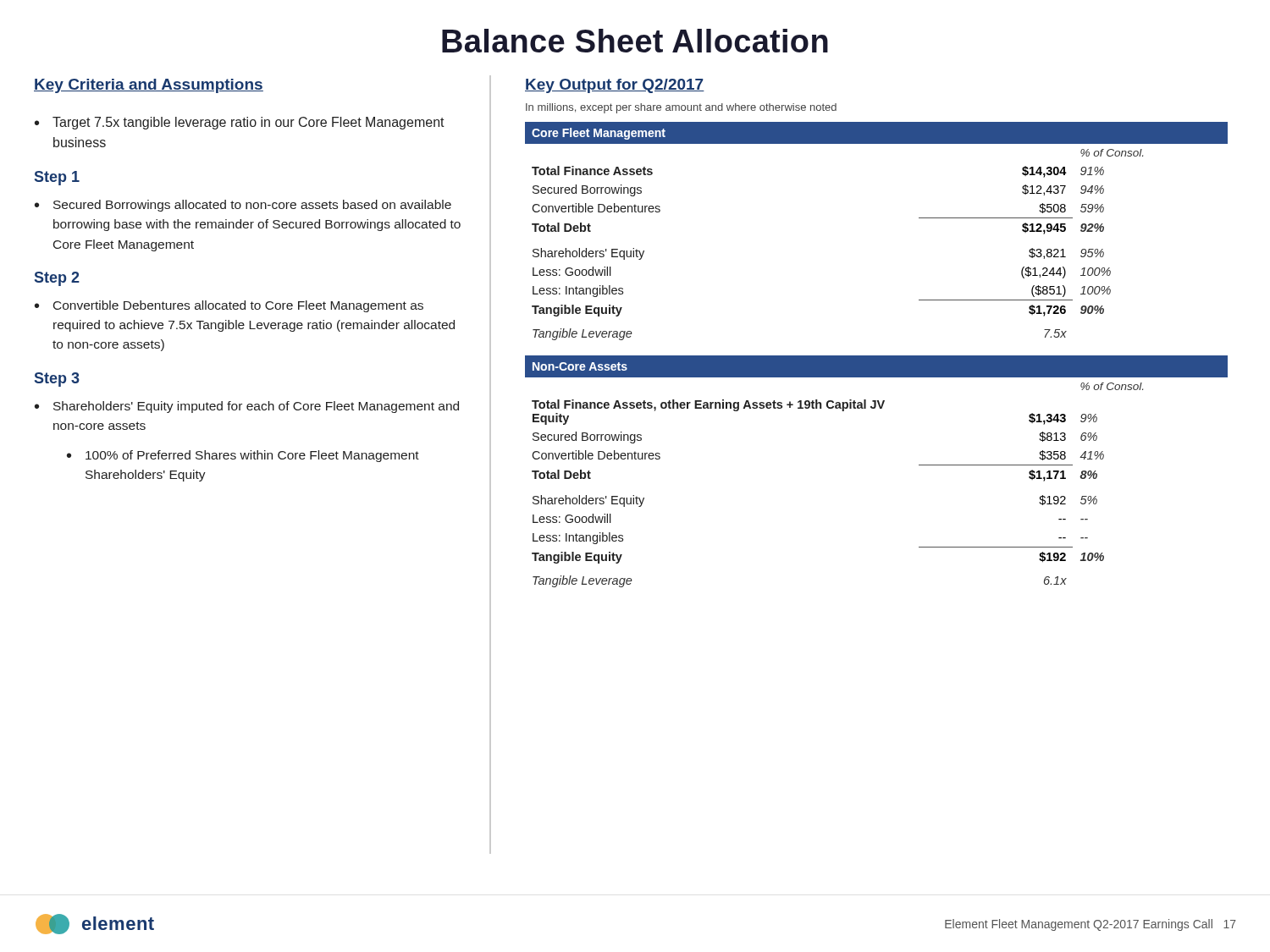Screen dimensions: 952x1270
Task: Find the passage starting "Step 3"
Action: click(57, 378)
